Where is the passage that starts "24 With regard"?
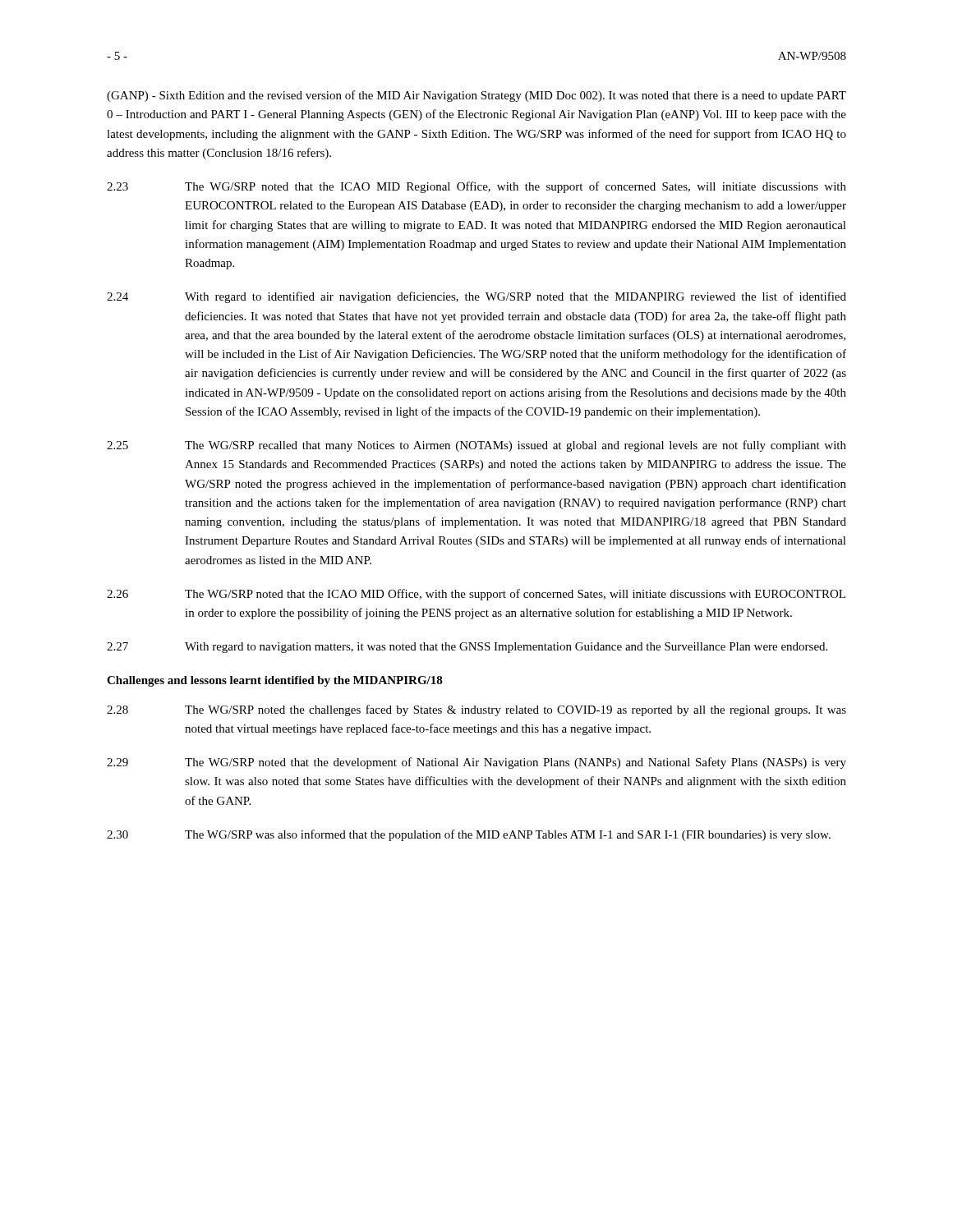 click(x=476, y=355)
